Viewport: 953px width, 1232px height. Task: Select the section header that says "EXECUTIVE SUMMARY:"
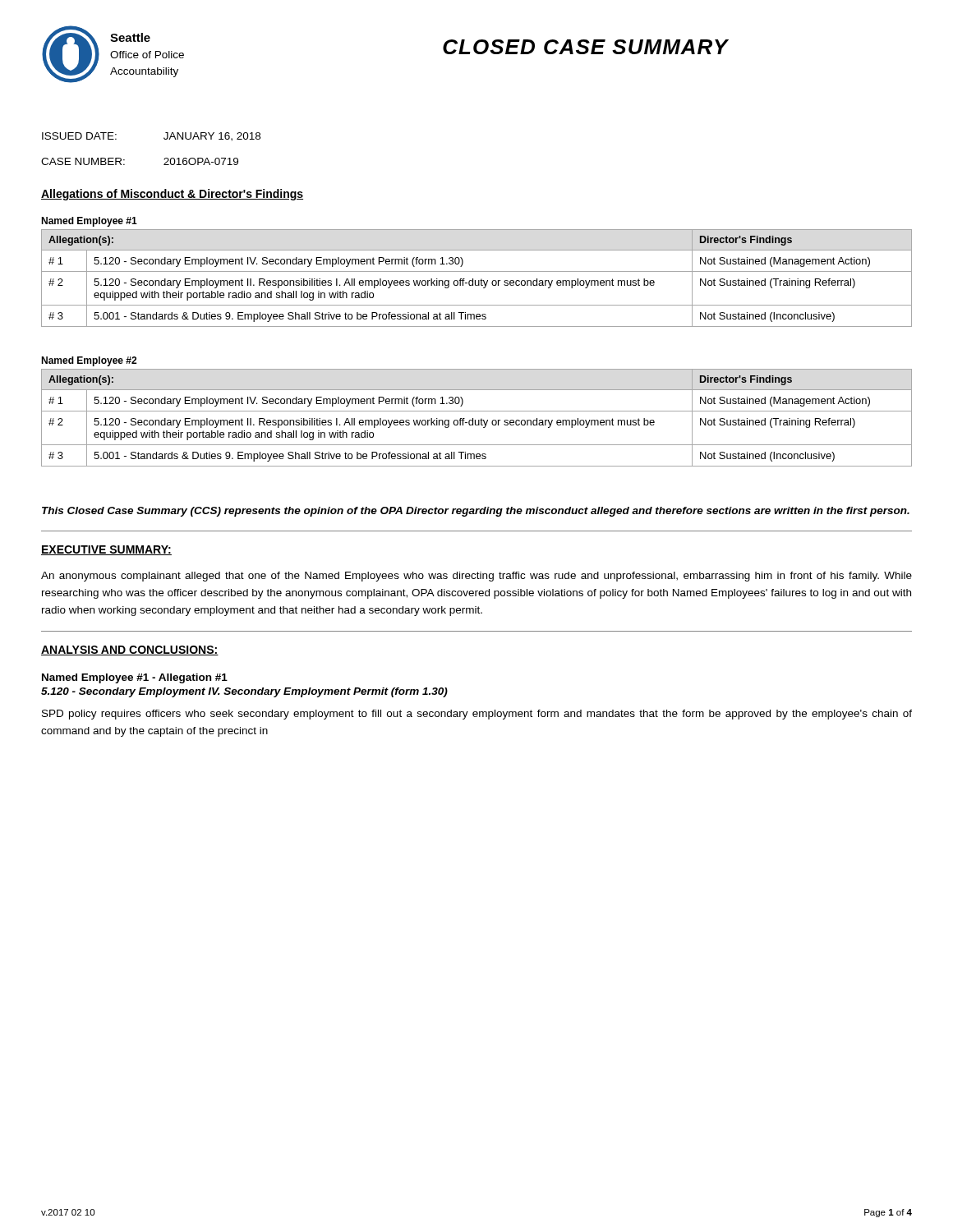106,550
